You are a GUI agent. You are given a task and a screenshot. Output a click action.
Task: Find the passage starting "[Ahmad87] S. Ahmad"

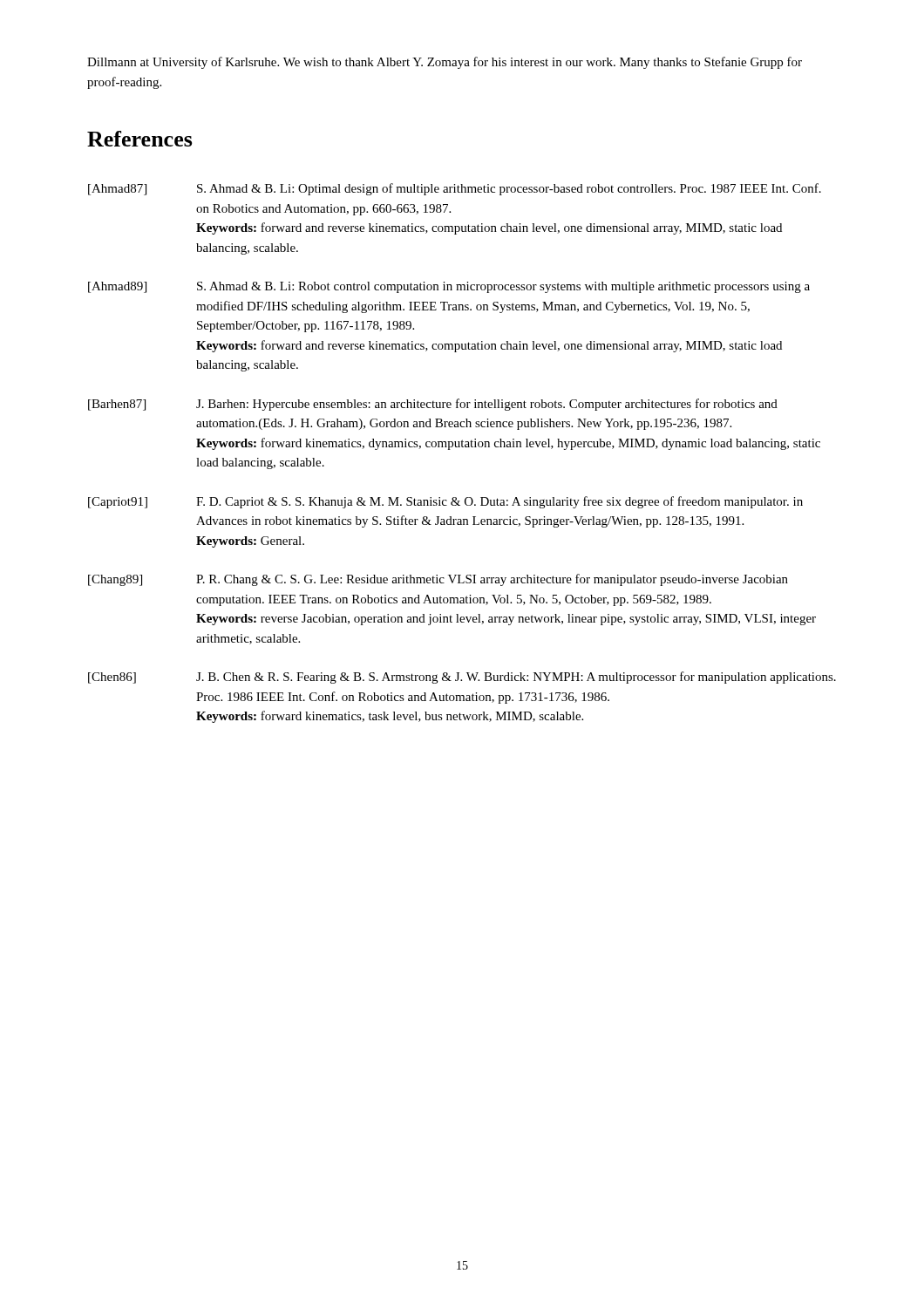point(462,218)
